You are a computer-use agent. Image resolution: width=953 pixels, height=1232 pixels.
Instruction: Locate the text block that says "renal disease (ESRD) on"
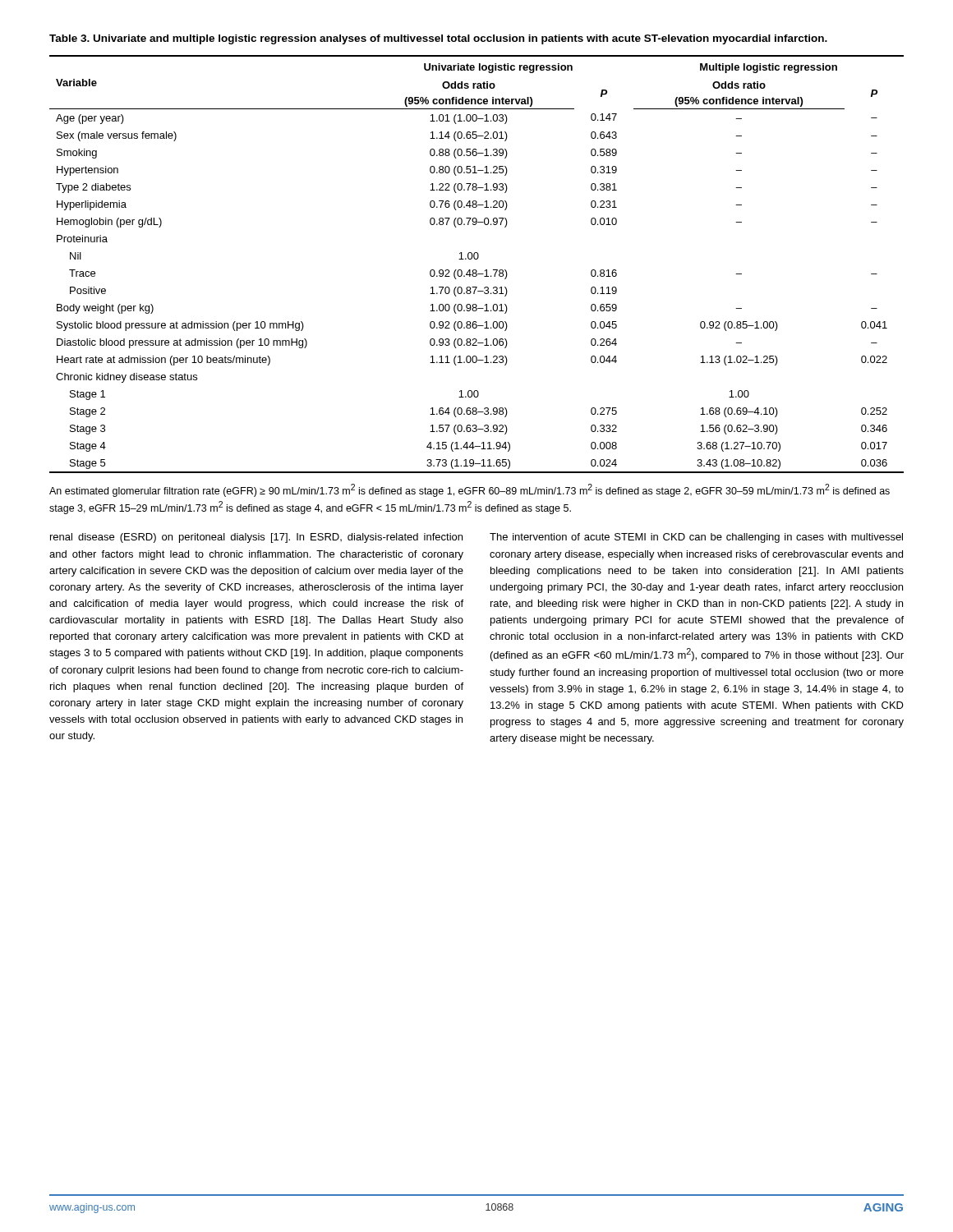(256, 636)
